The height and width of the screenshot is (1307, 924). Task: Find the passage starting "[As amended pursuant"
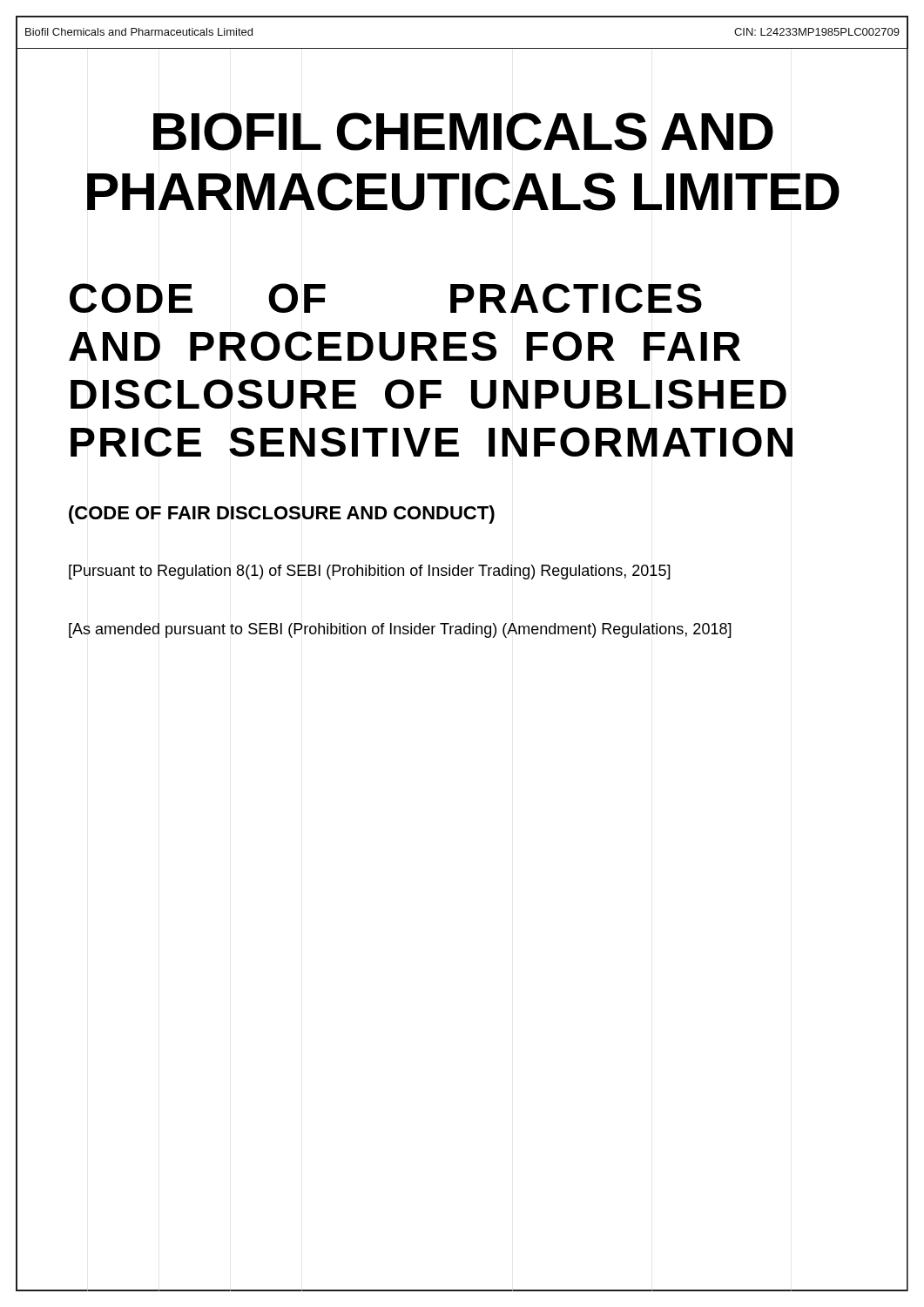(400, 629)
